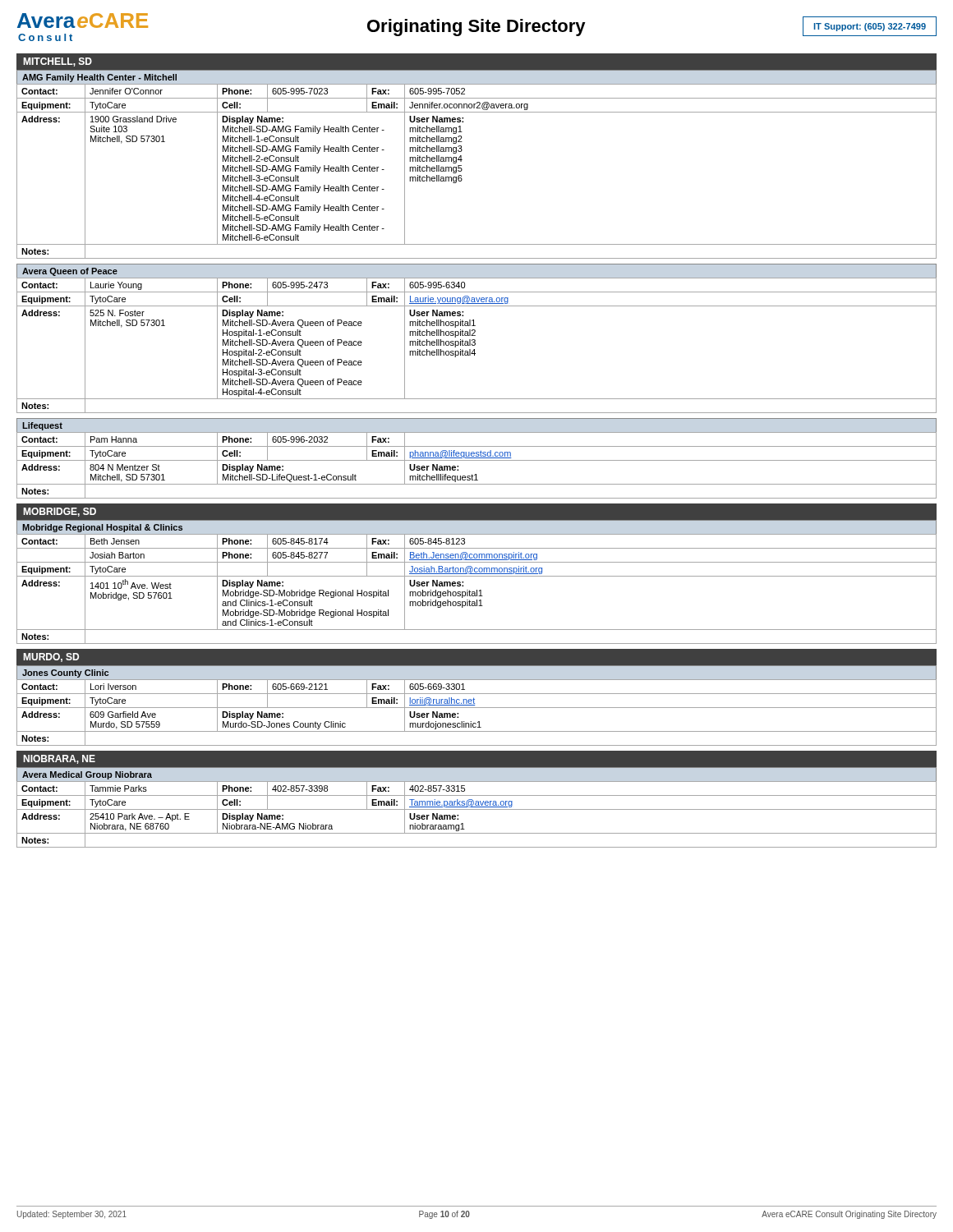Point to "MURDO, SD"
The height and width of the screenshot is (1232, 953).
(x=51, y=657)
